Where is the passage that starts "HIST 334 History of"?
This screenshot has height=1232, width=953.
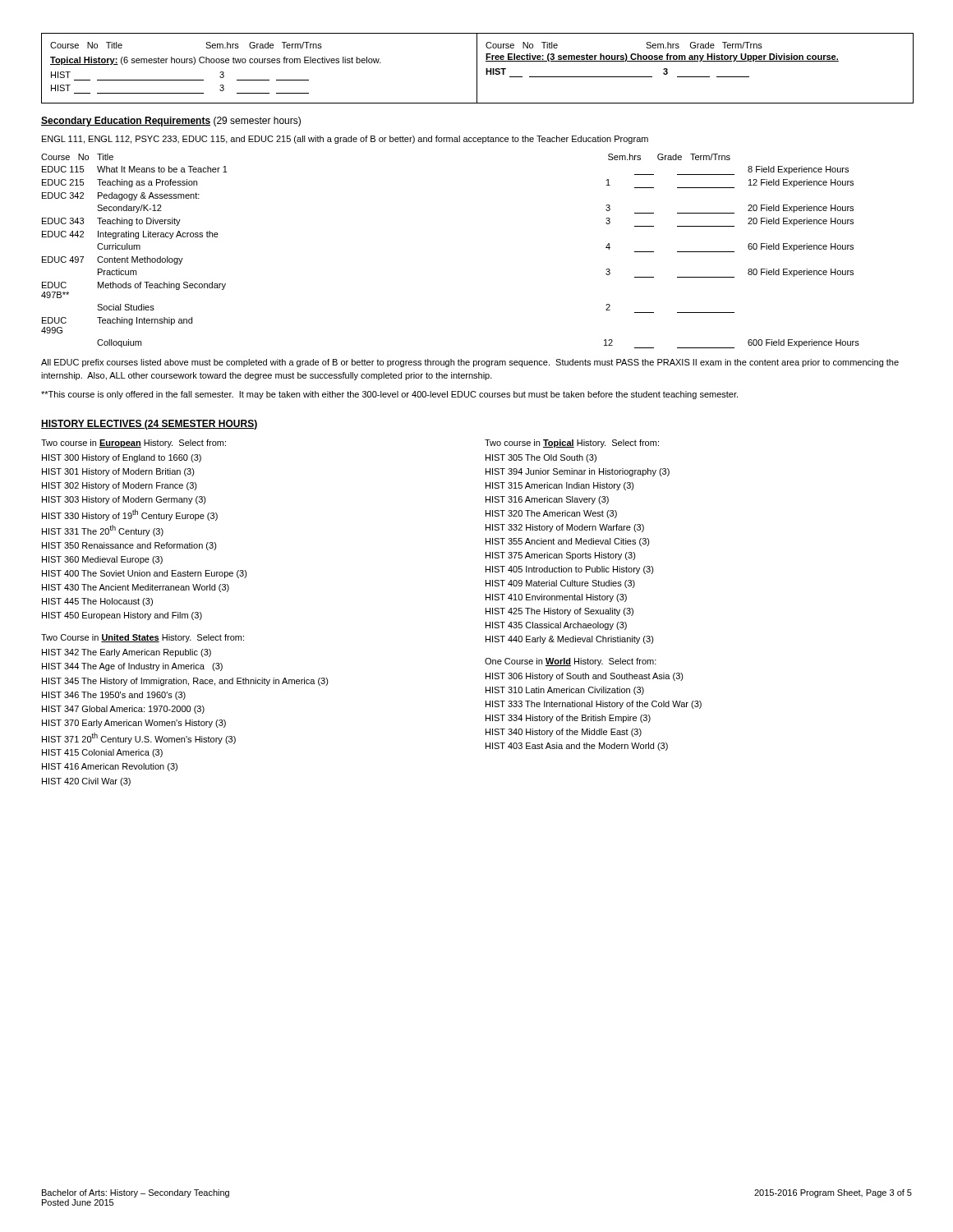[568, 718]
